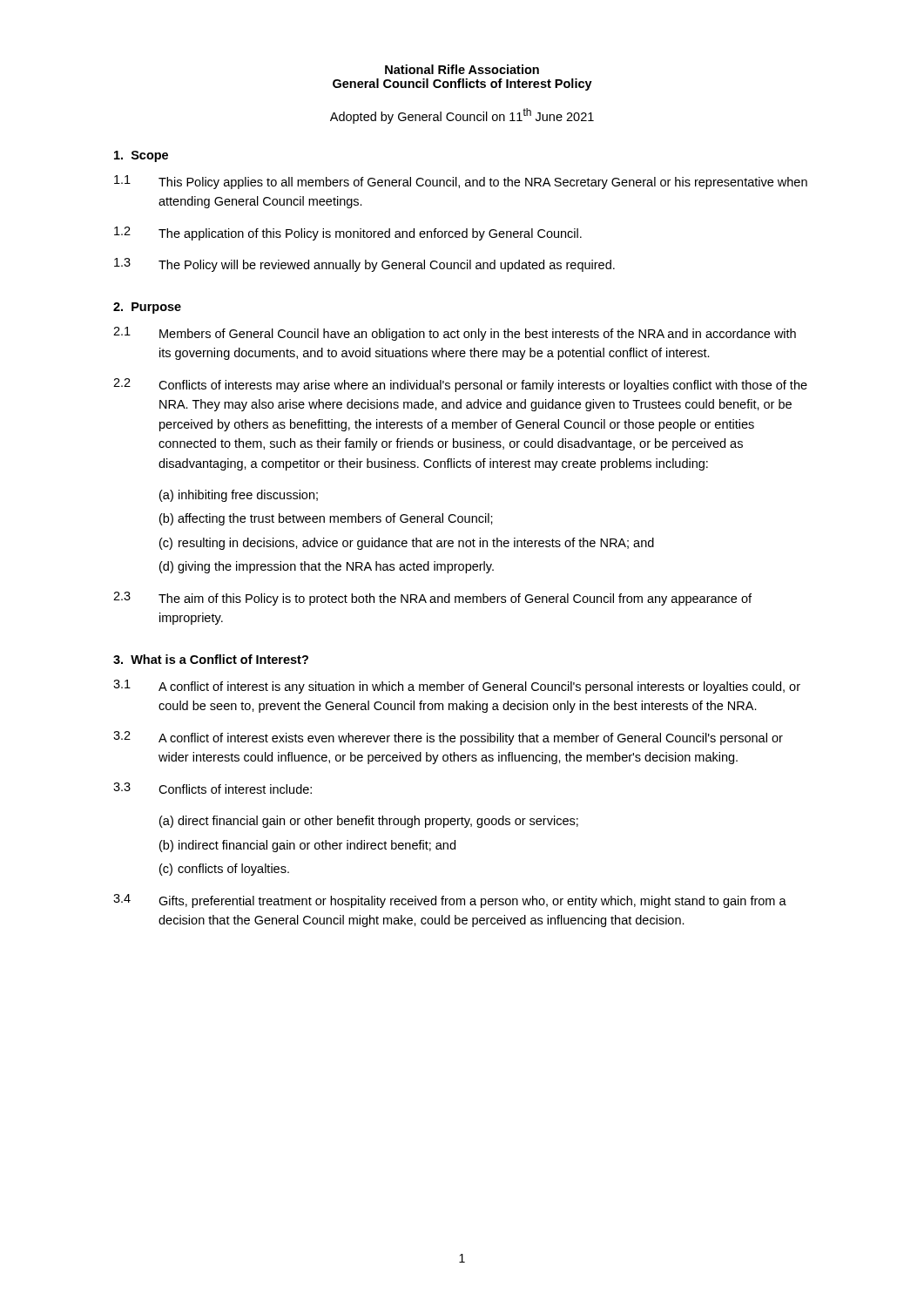
Task: Find the text block that says "1 This Policy applies to all members of"
Action: tap(462, 192)
